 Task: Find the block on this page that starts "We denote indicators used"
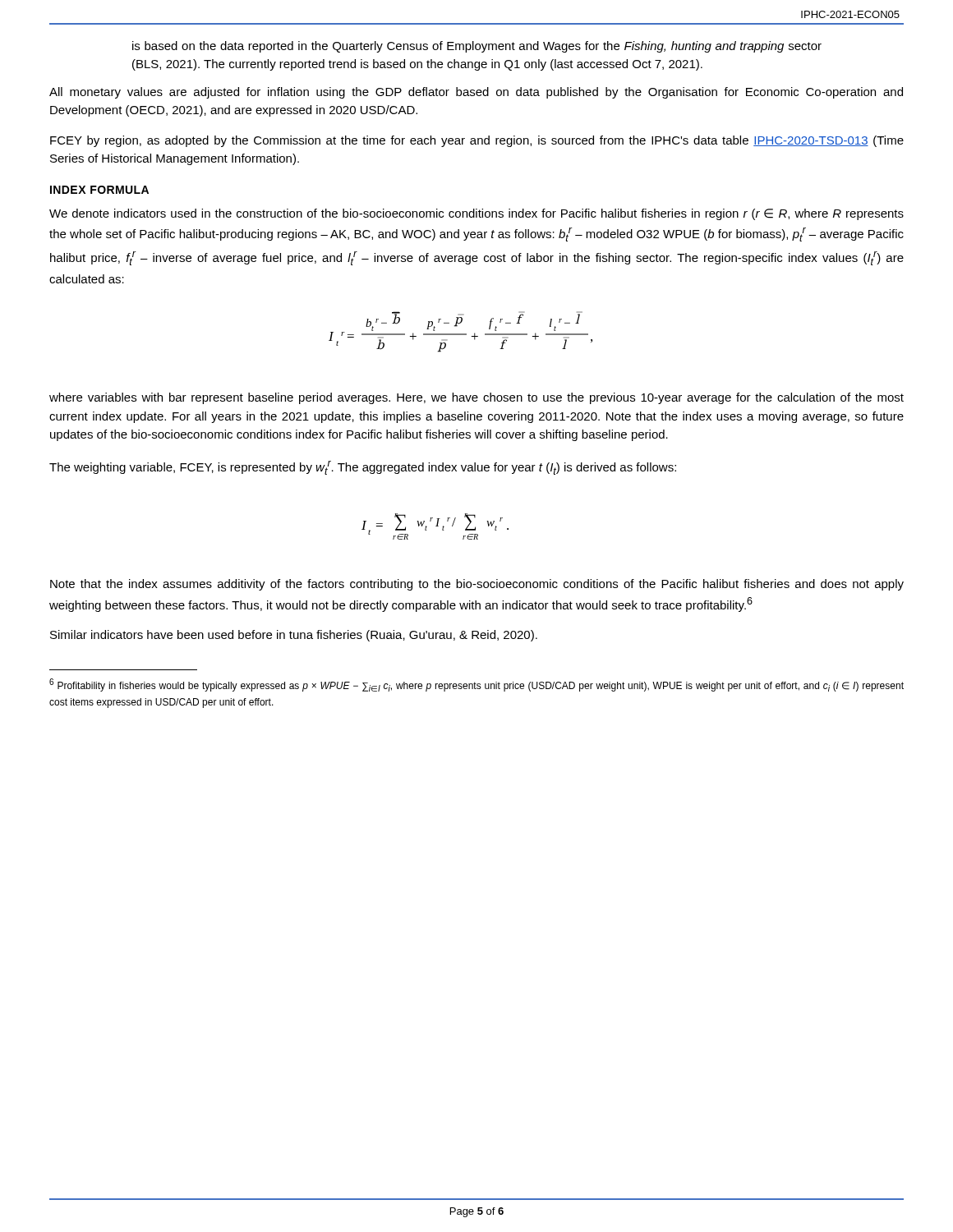click(476, 246)
